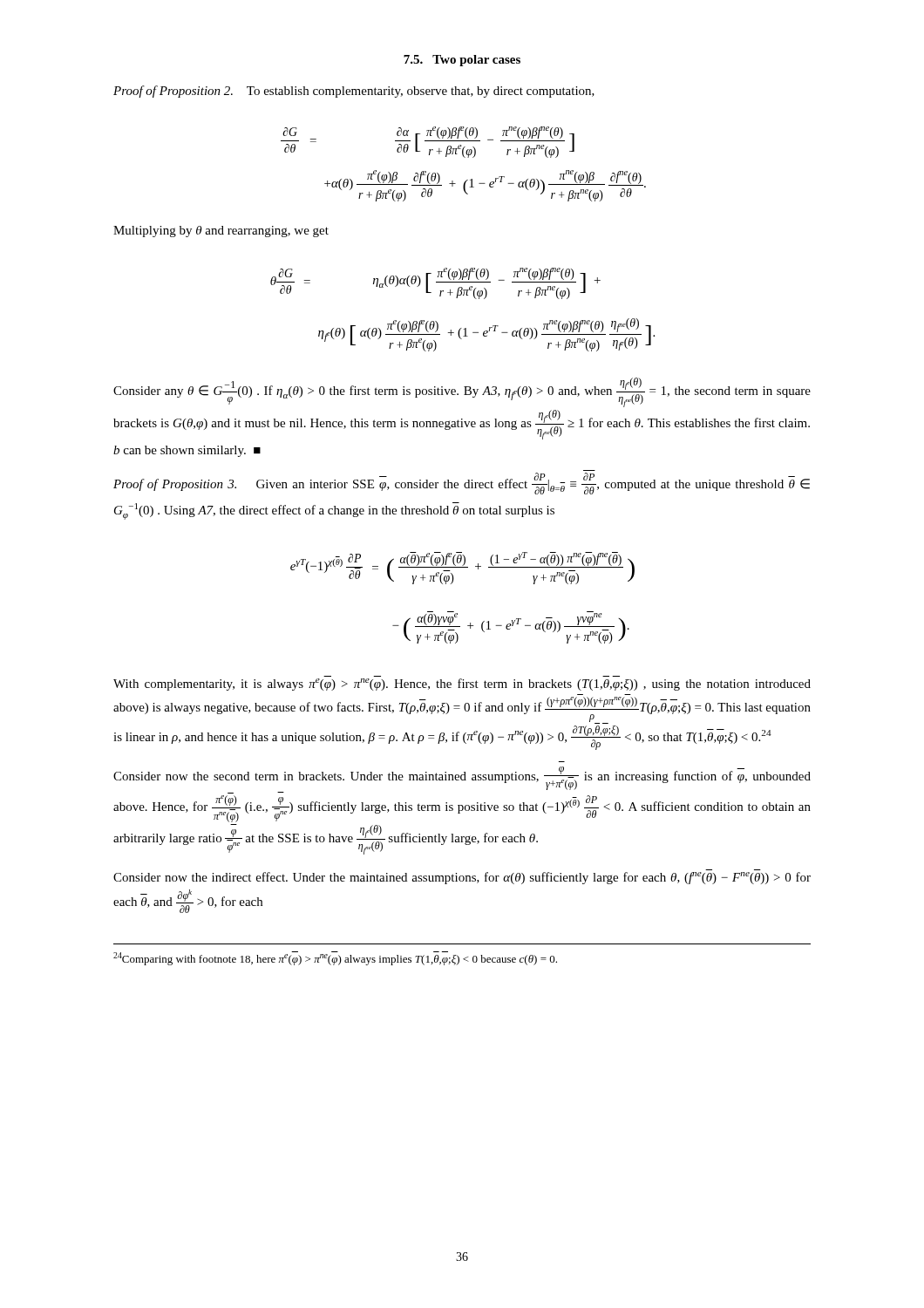Find the text block starting "Proof of Proposition 3. Given an interior"
Image resolution: width=924 pixels, height=1308 pixels.
462,495
